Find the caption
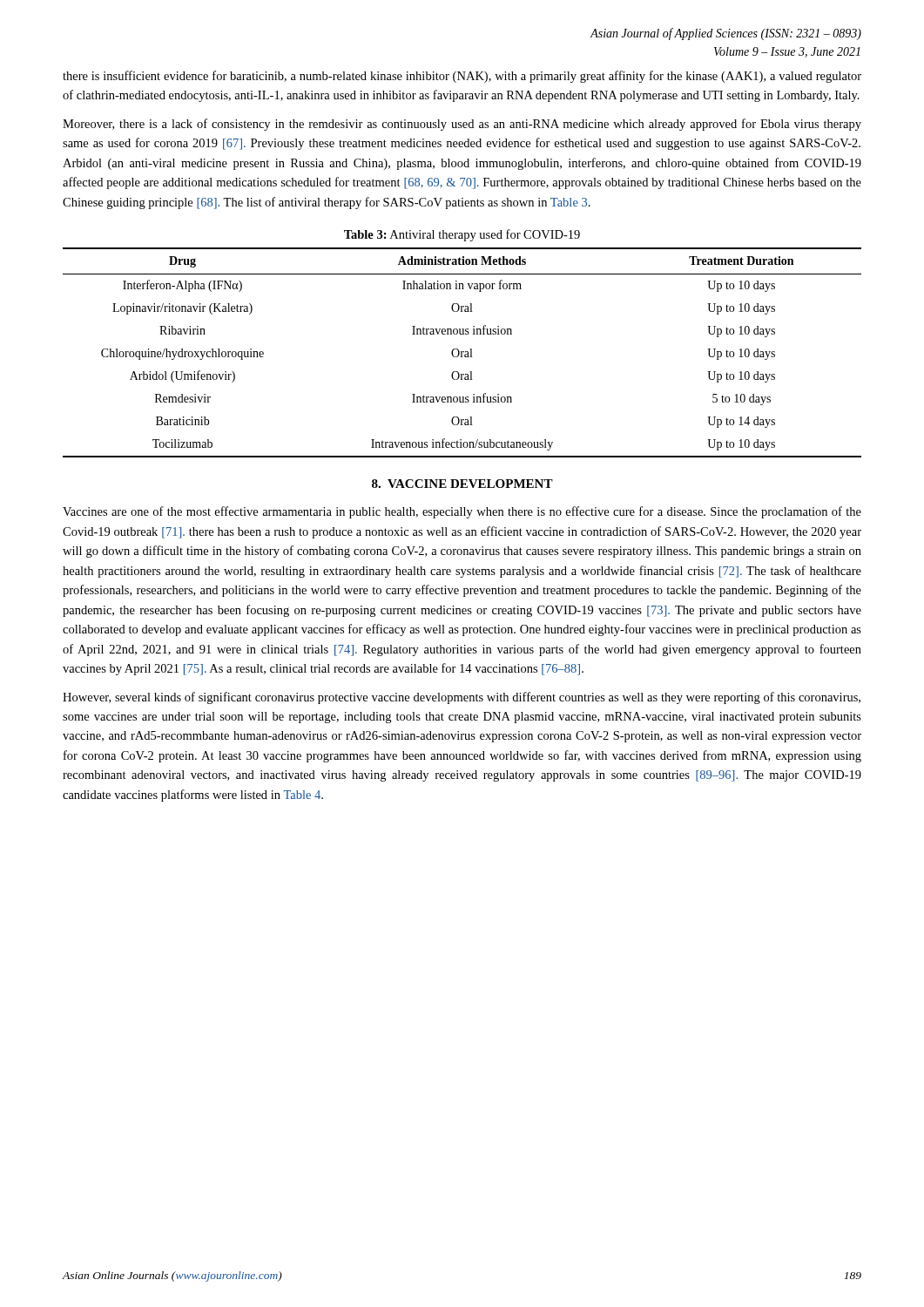Screen dimensions: 1307x924 coord(462,235)
